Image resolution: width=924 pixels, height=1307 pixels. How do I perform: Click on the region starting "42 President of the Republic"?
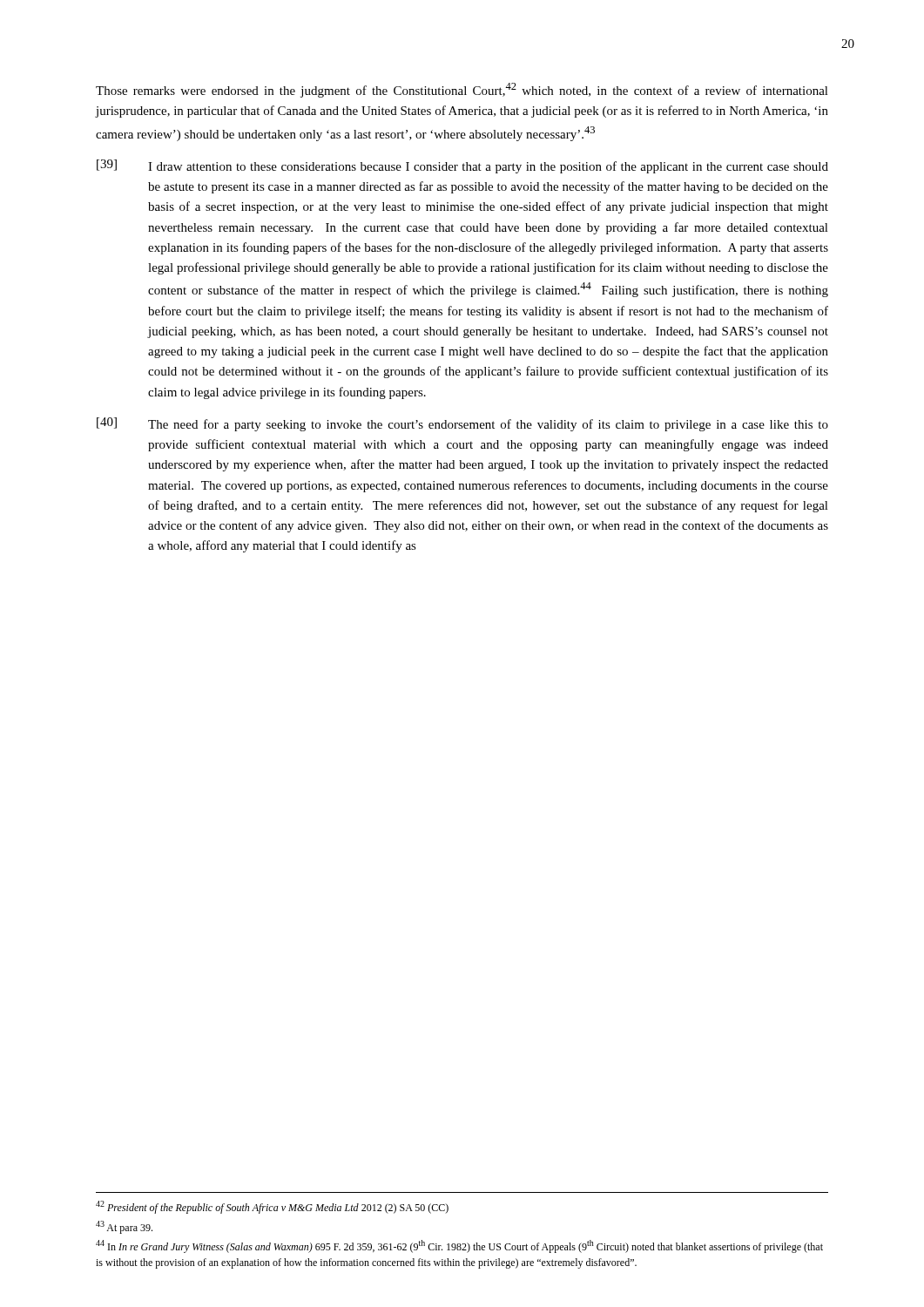(272, 1207)
